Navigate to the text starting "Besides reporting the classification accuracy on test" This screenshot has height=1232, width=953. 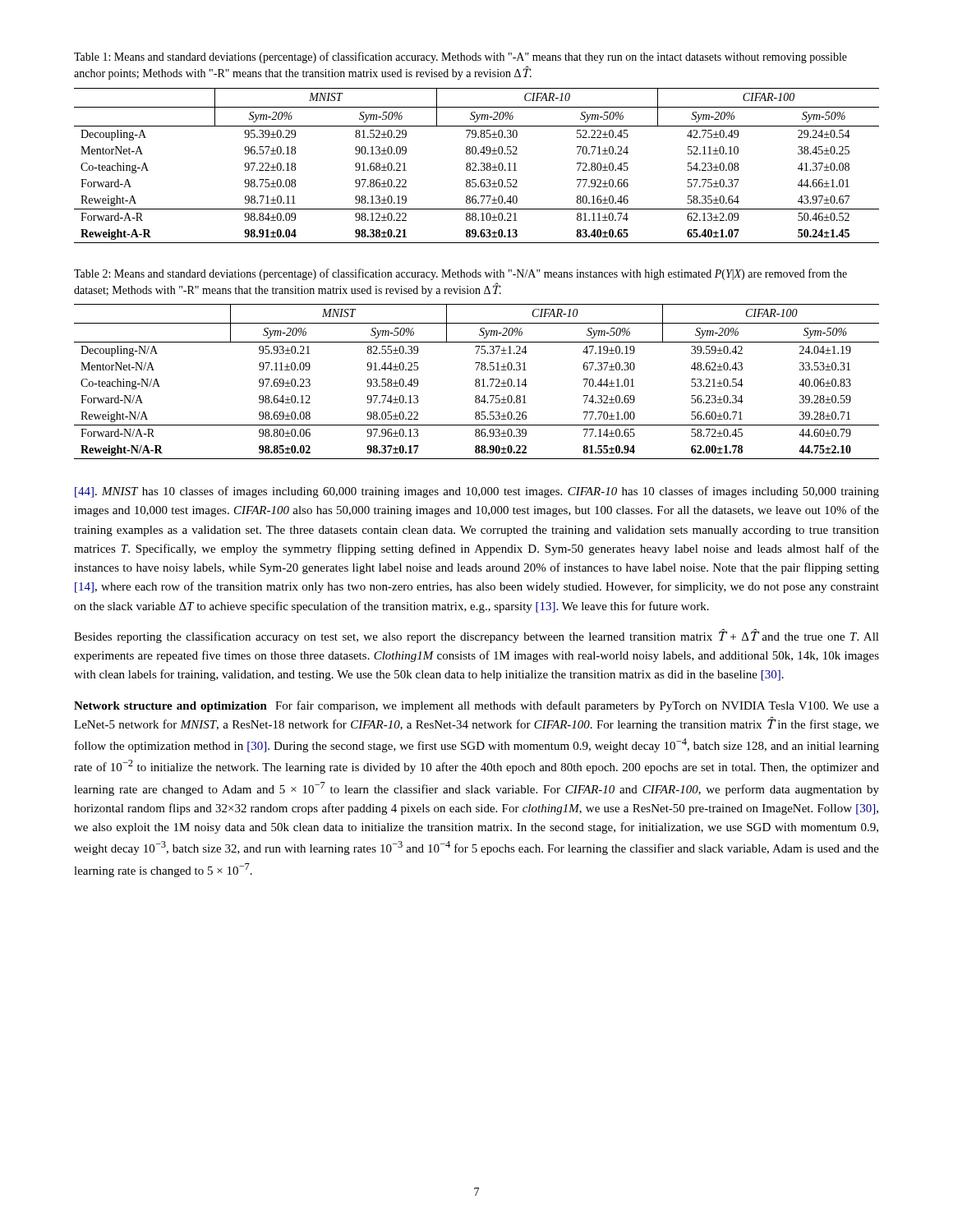click(x=476, y=656)
